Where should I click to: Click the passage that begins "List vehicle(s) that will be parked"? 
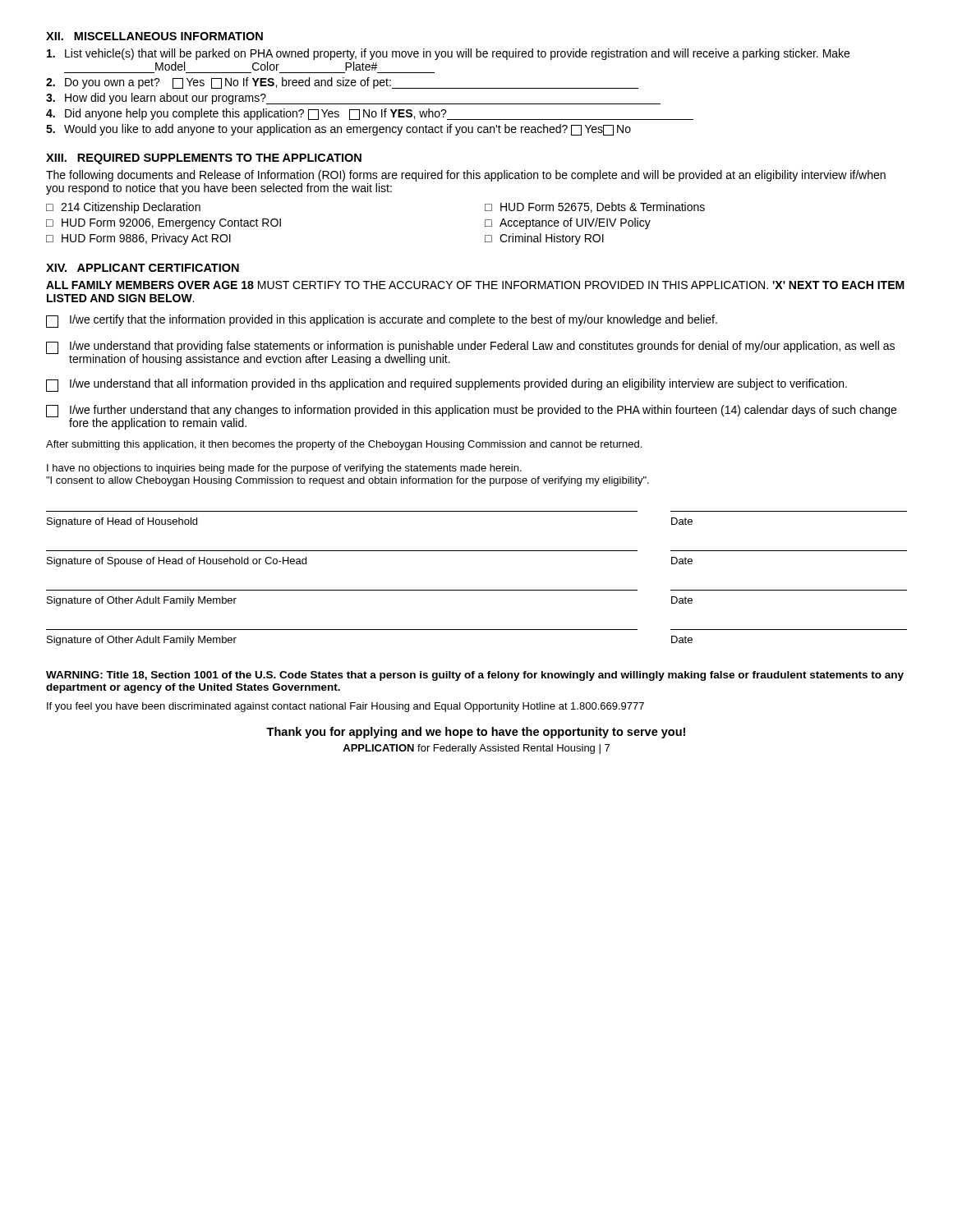click(476, 60)
